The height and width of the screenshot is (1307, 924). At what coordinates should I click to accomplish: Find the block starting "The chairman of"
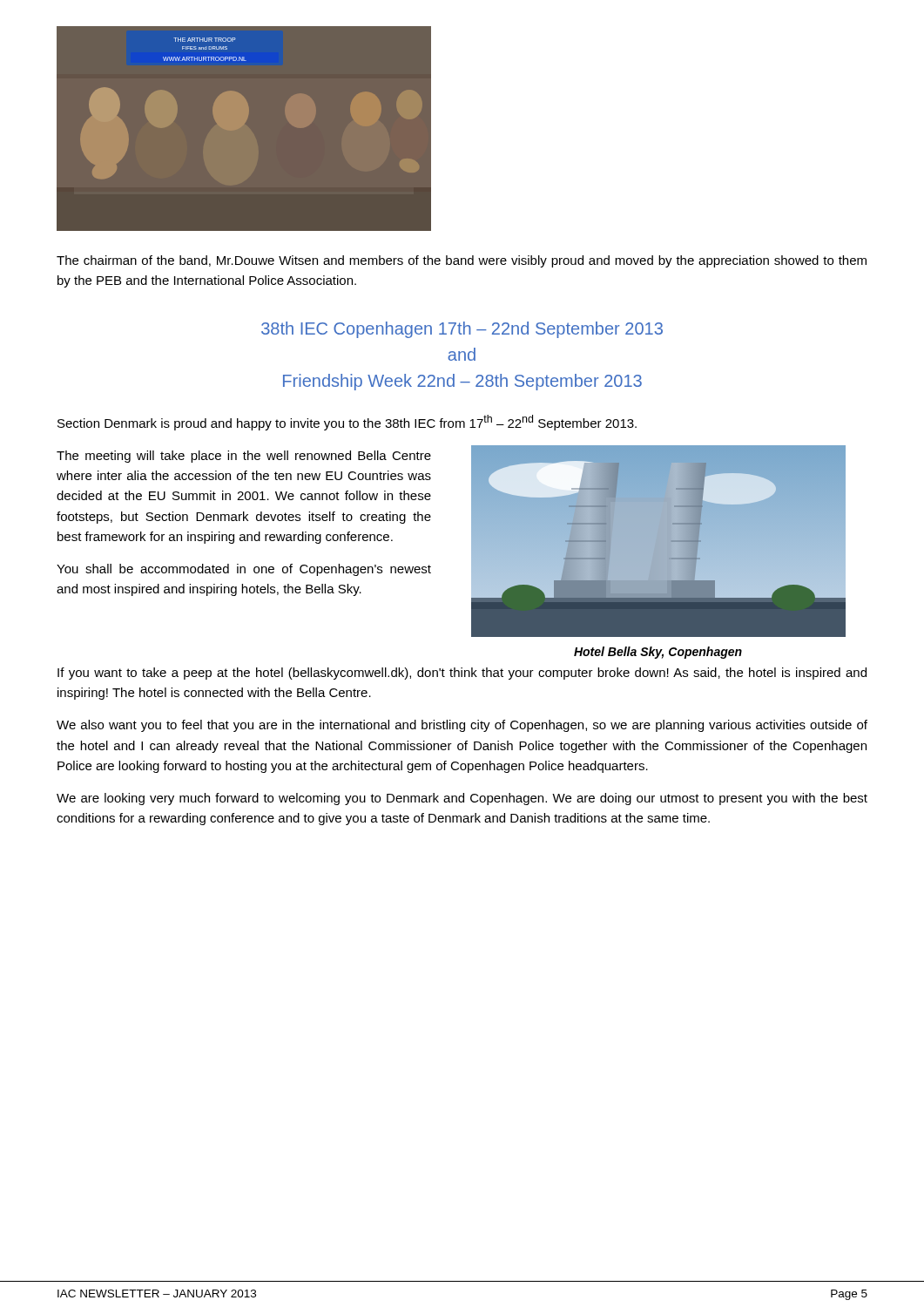(x=462, y=270)
